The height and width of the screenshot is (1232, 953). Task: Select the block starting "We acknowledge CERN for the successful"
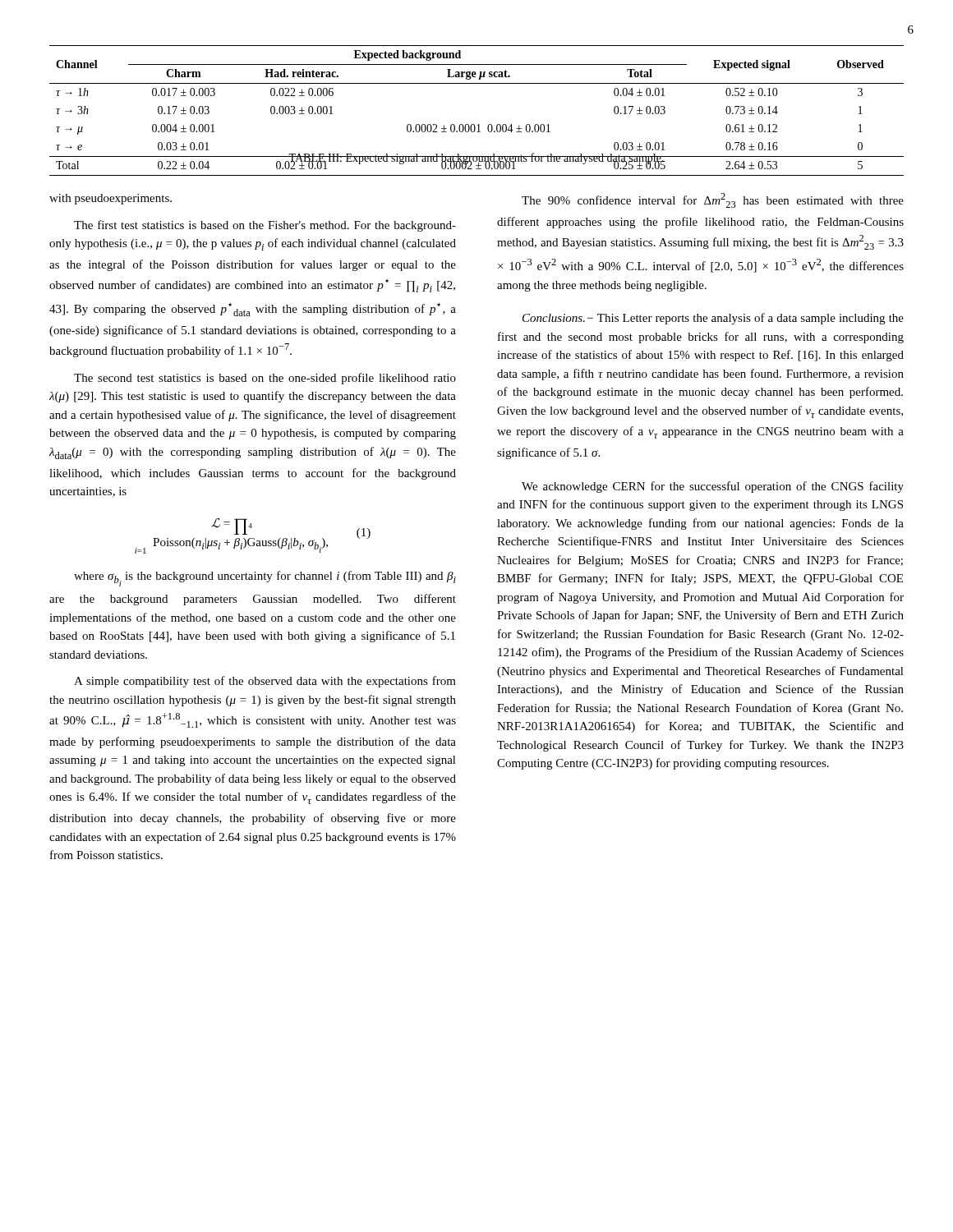700,625
